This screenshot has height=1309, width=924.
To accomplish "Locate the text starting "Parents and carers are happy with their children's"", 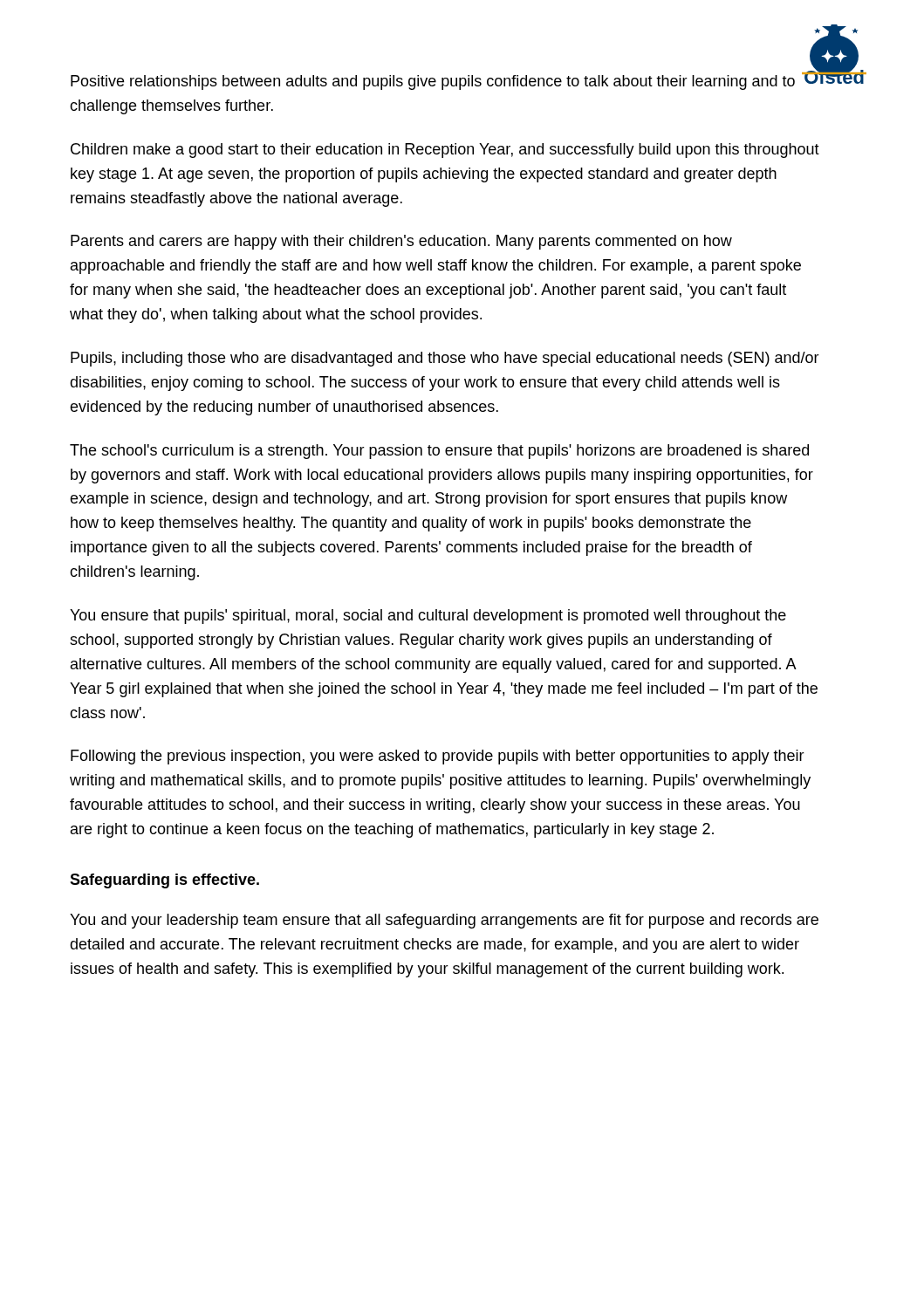I will (436, 278).
